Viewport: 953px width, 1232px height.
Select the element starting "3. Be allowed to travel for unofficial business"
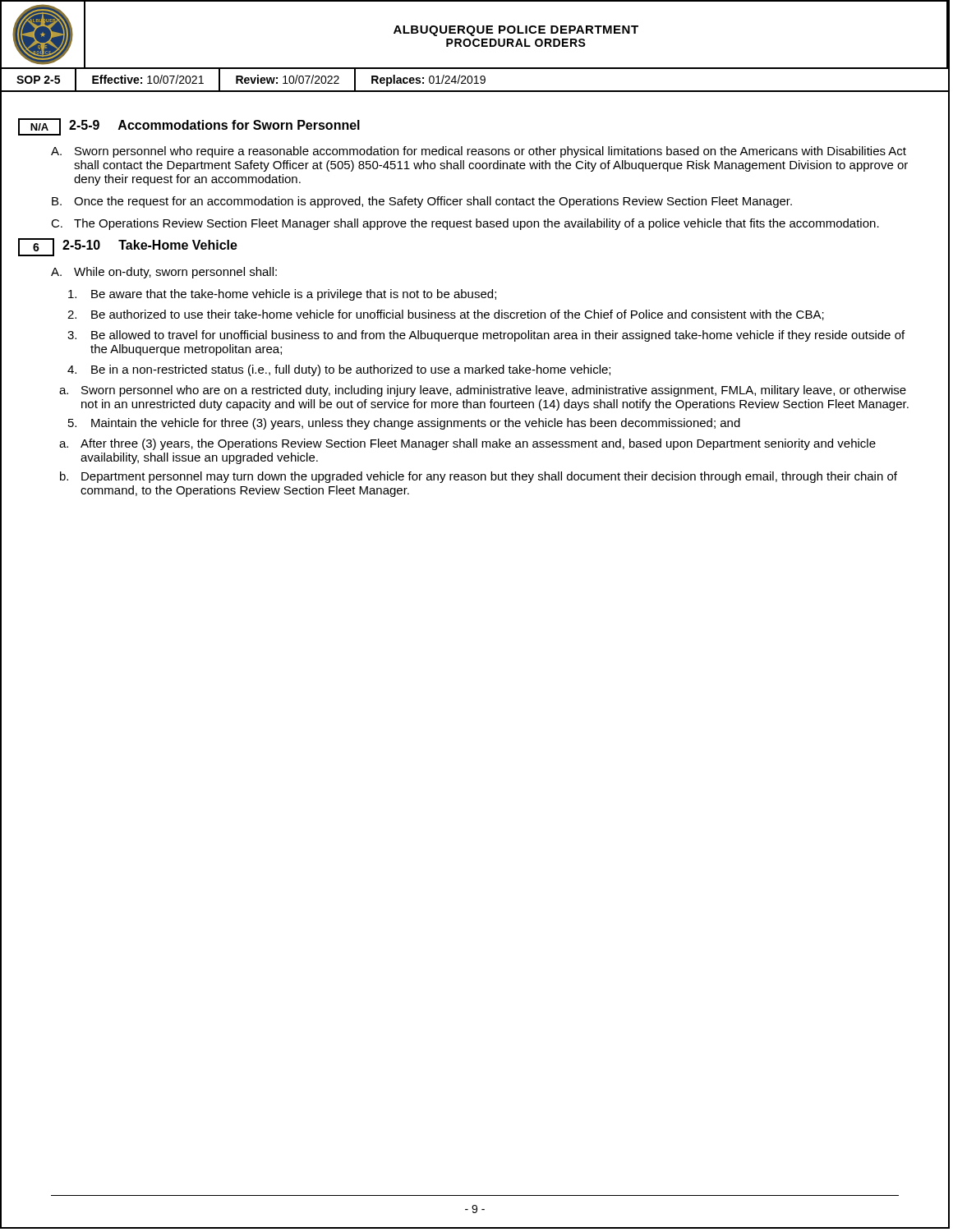pos(495,342)
